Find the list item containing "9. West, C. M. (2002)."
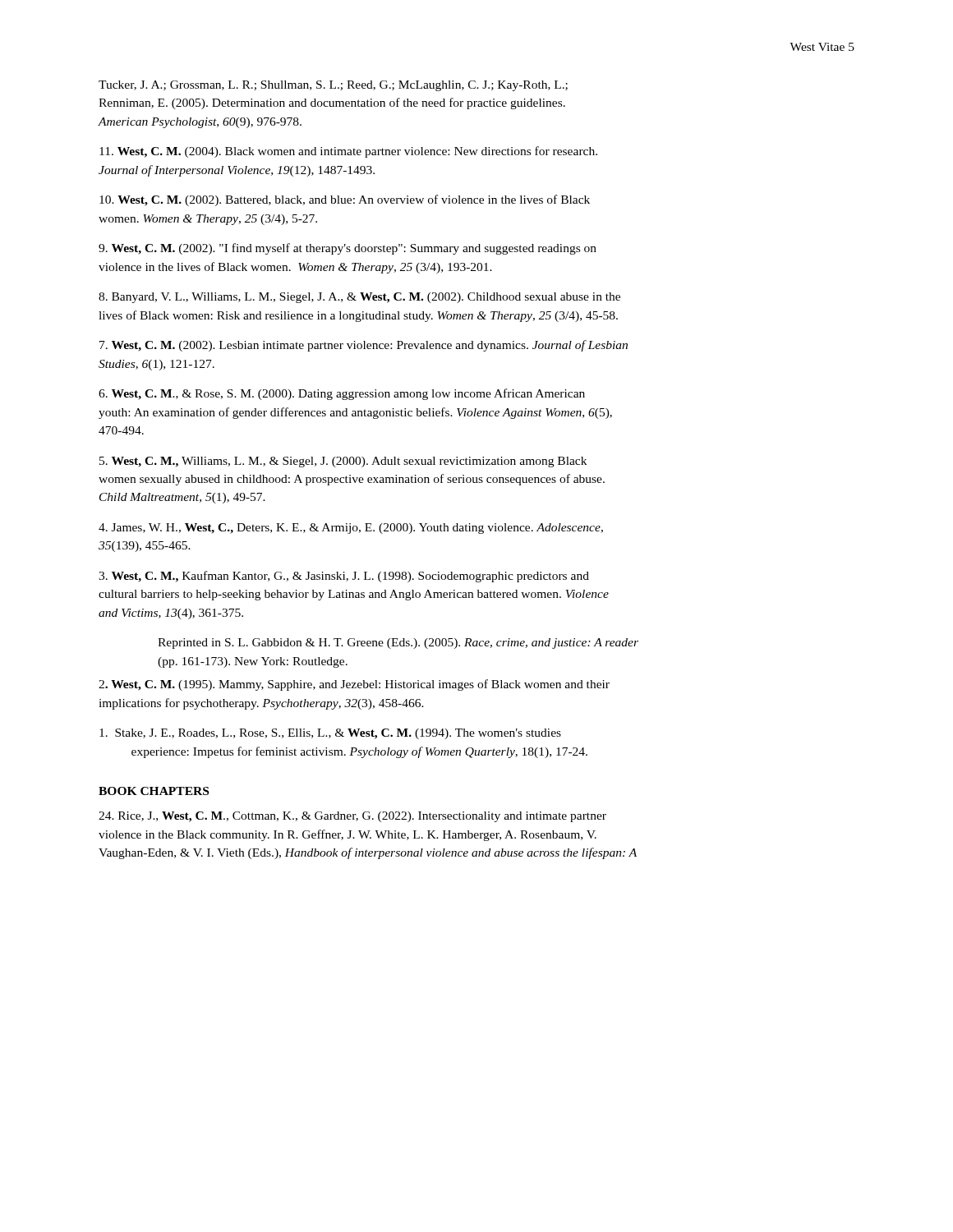This screenshot has height=1232, width=953. pyautogui.click(x=348, y=257)
